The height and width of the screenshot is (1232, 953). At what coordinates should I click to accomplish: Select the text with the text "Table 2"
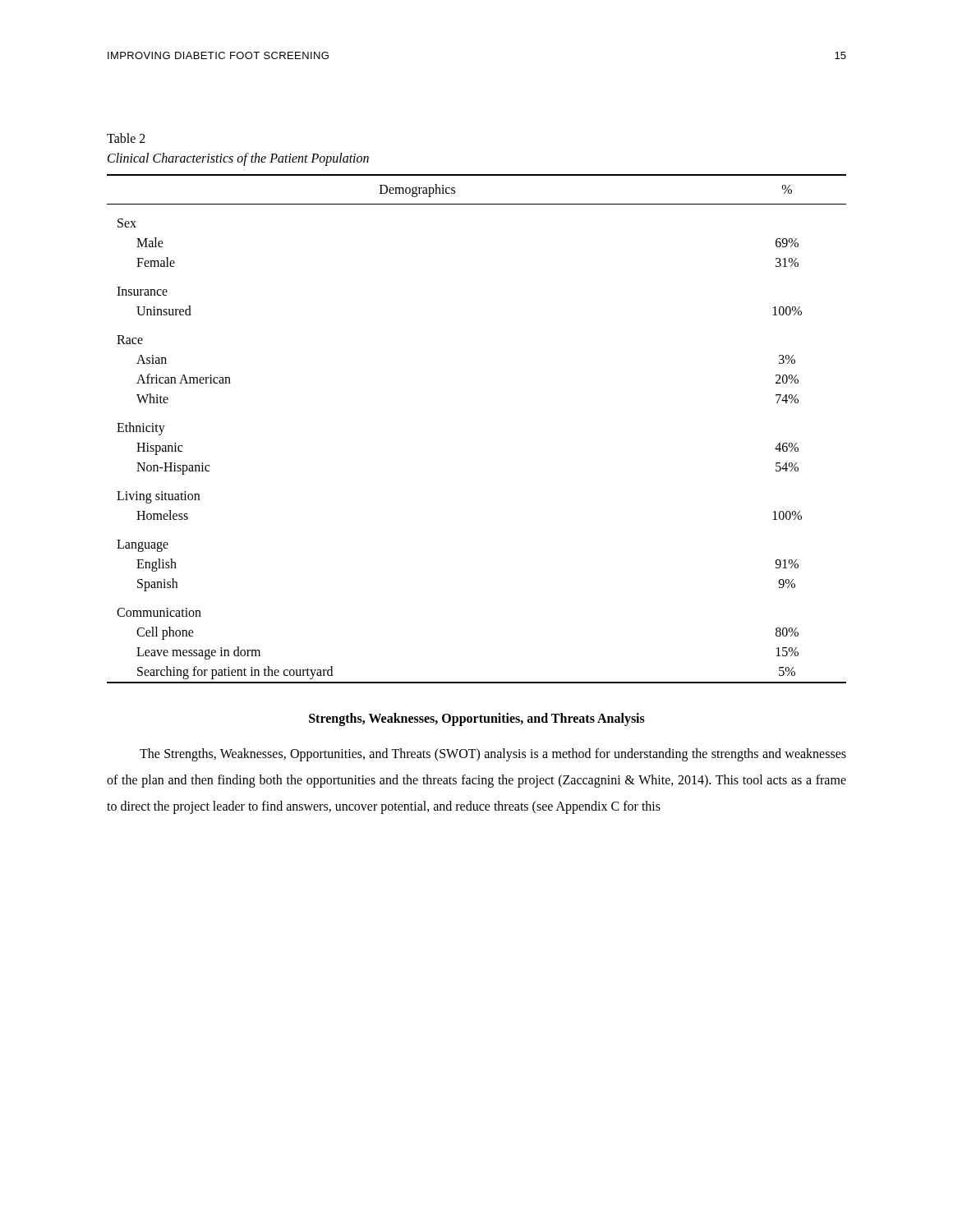click(x=126, y=138)
